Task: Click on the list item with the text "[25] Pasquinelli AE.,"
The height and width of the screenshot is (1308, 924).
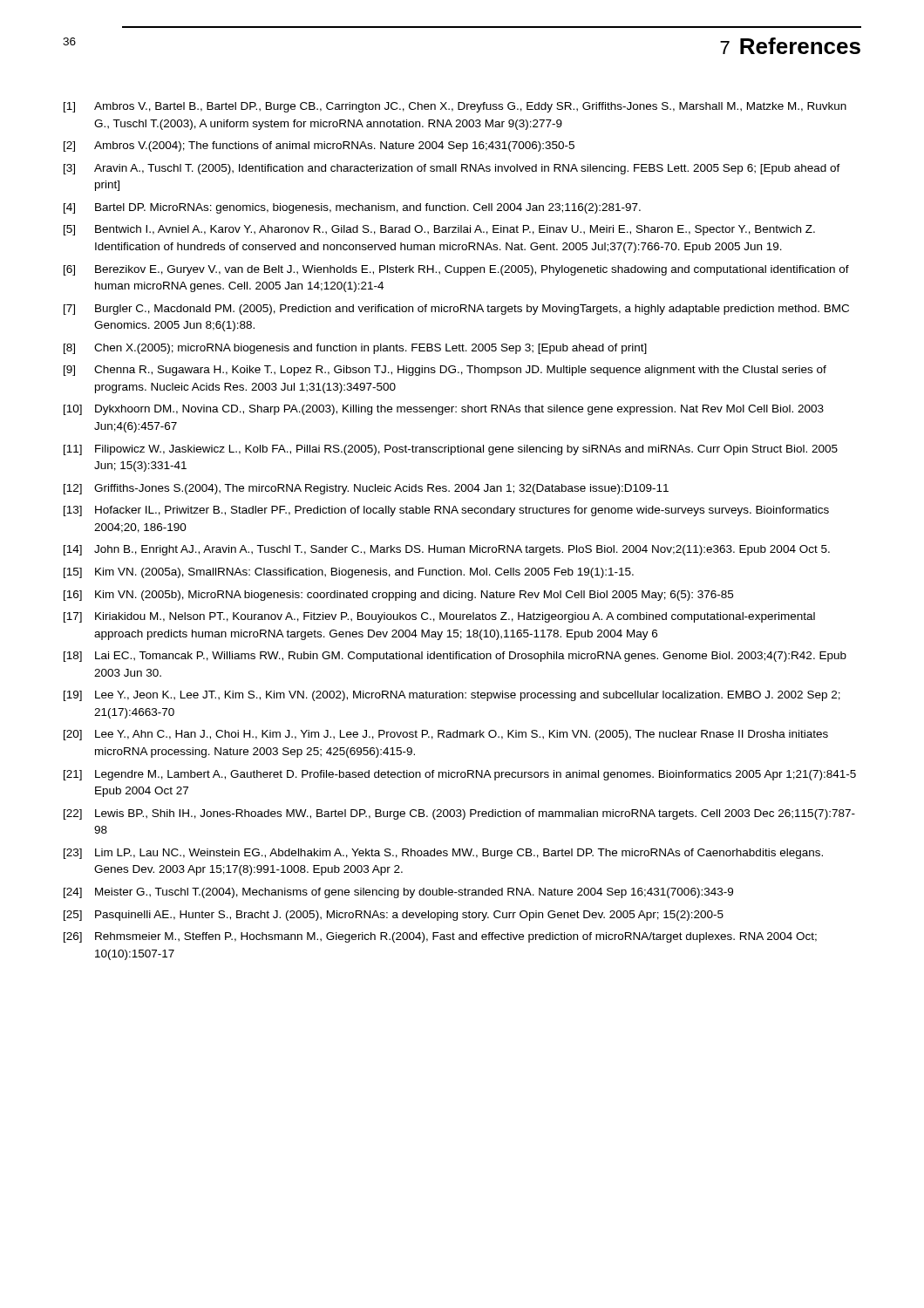Action: click(x=462, y=914)
